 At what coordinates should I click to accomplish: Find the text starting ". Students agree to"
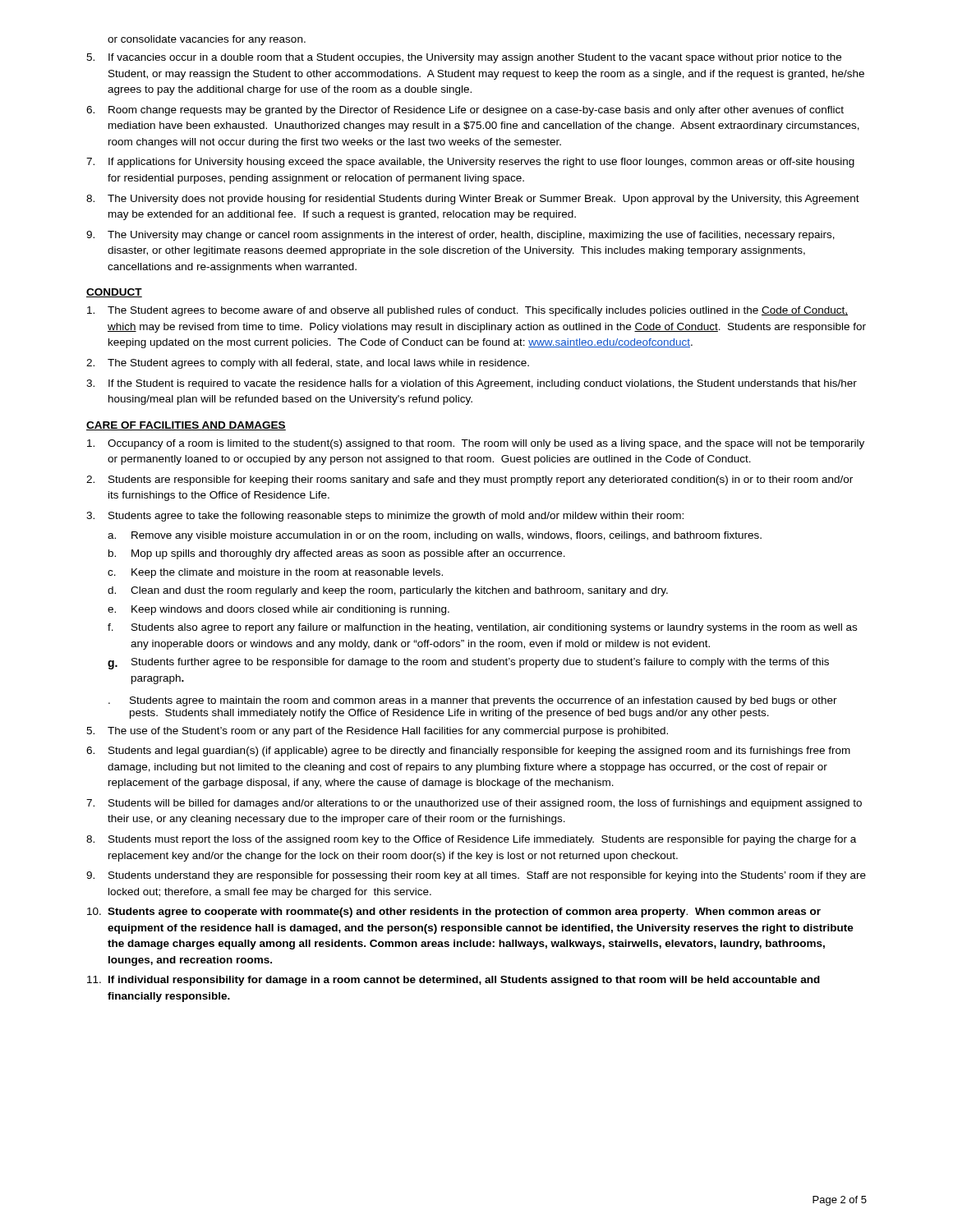click(487, 706)
